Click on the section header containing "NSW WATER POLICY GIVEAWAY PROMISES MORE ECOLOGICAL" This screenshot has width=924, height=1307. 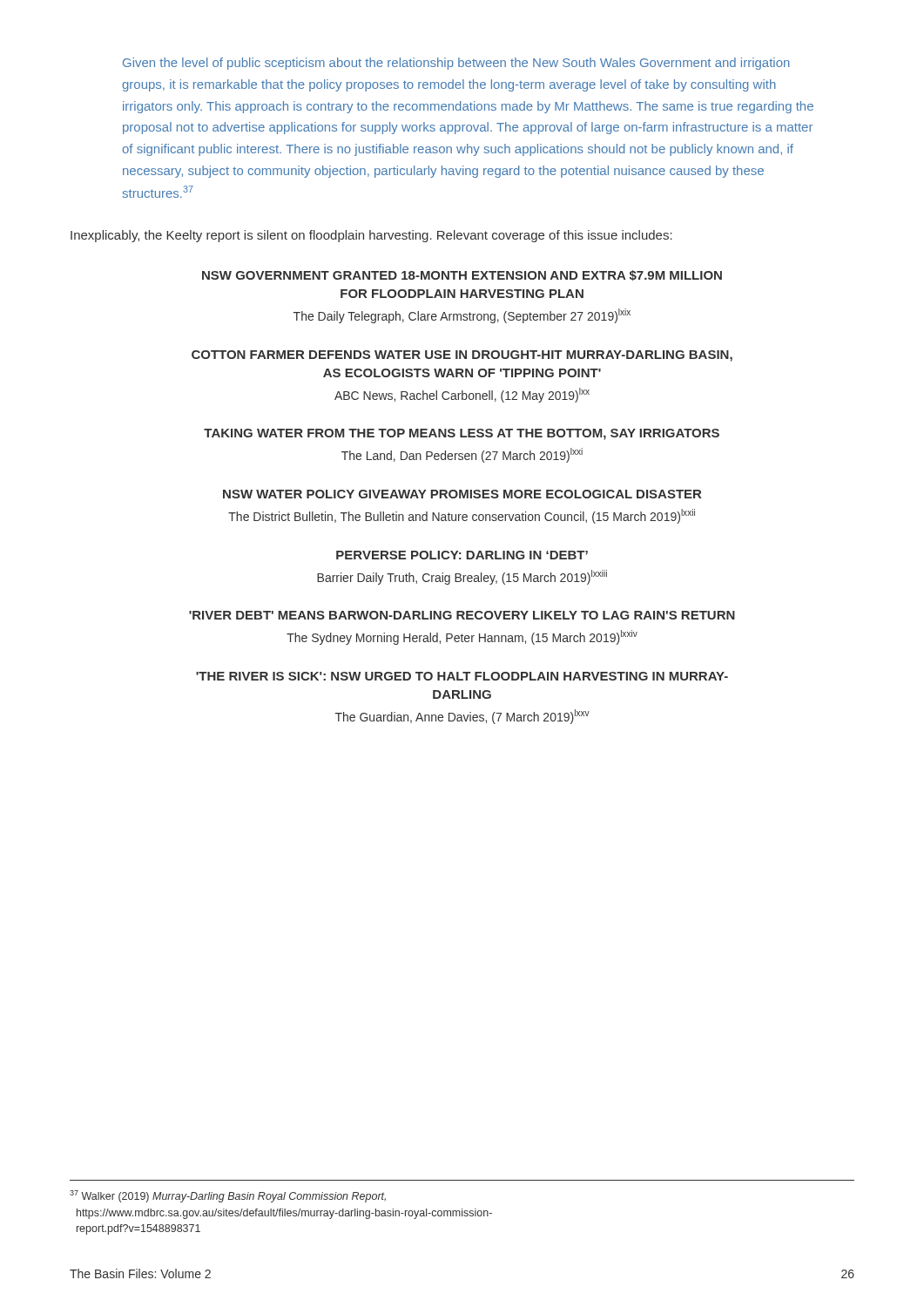click(x=462, y=494)
